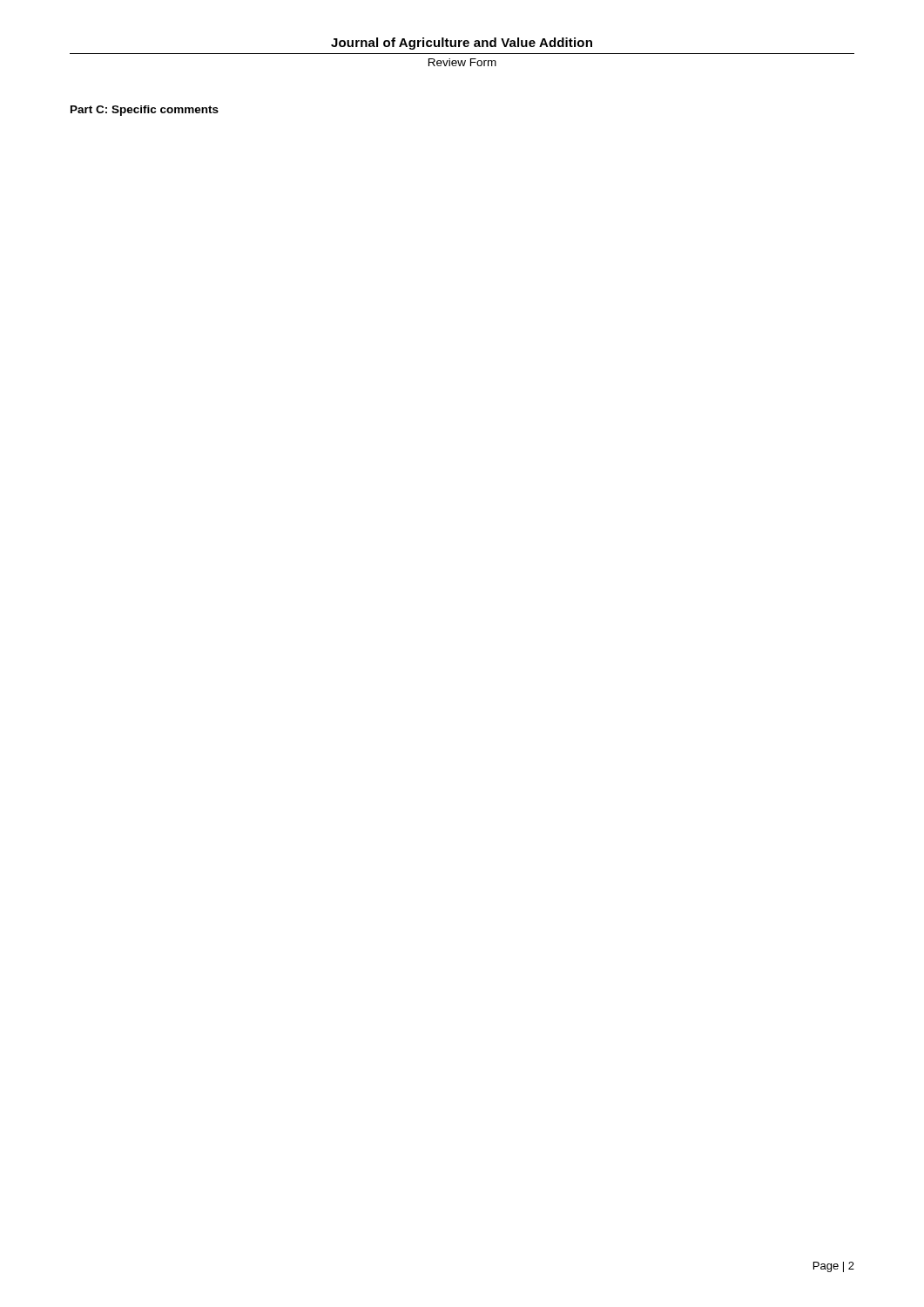Locate the text "Part C: Specific comments"
The height and width of the screenshot is (1307, 924).
[x=144, y=109]
